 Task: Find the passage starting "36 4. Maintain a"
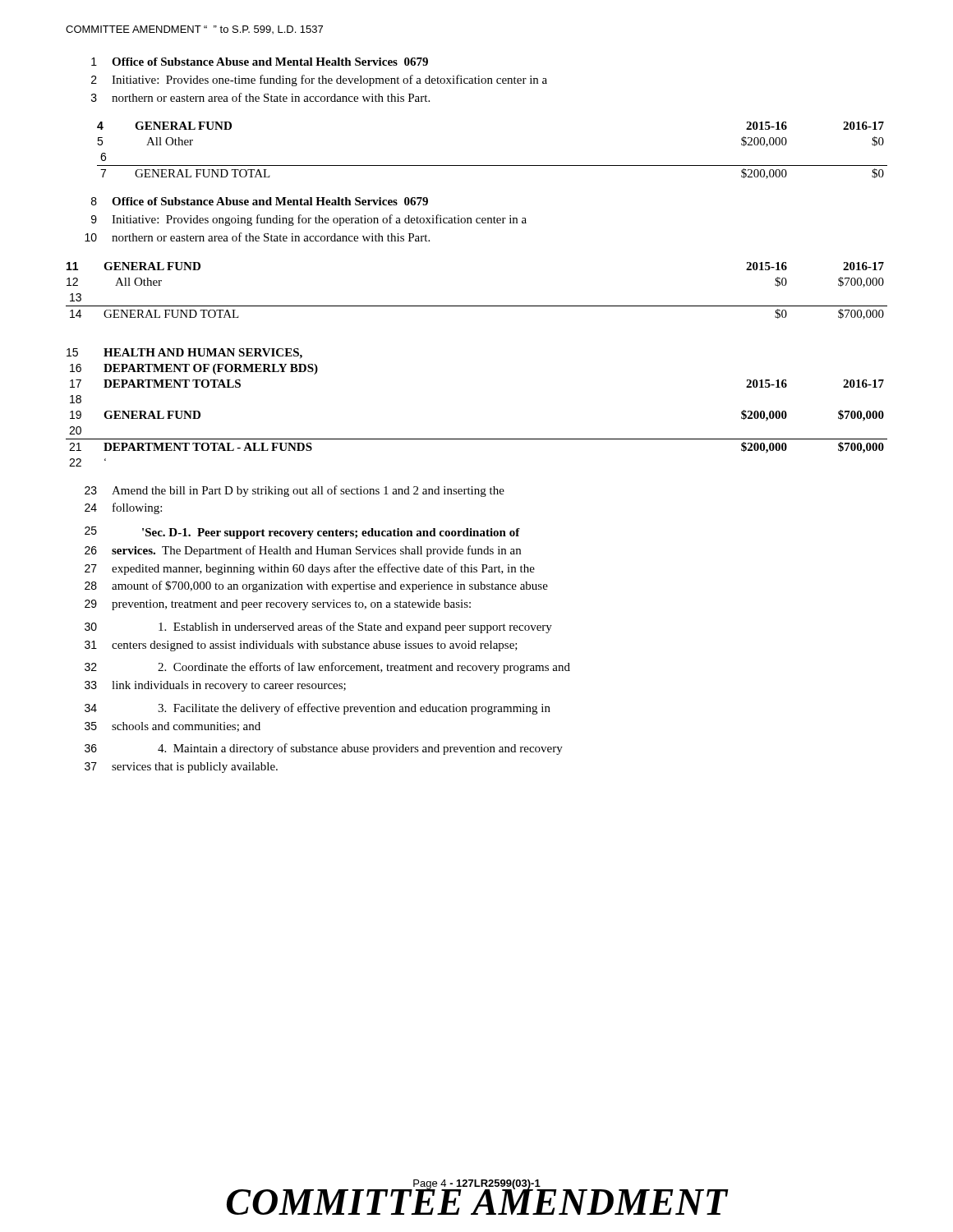(476, 749)
